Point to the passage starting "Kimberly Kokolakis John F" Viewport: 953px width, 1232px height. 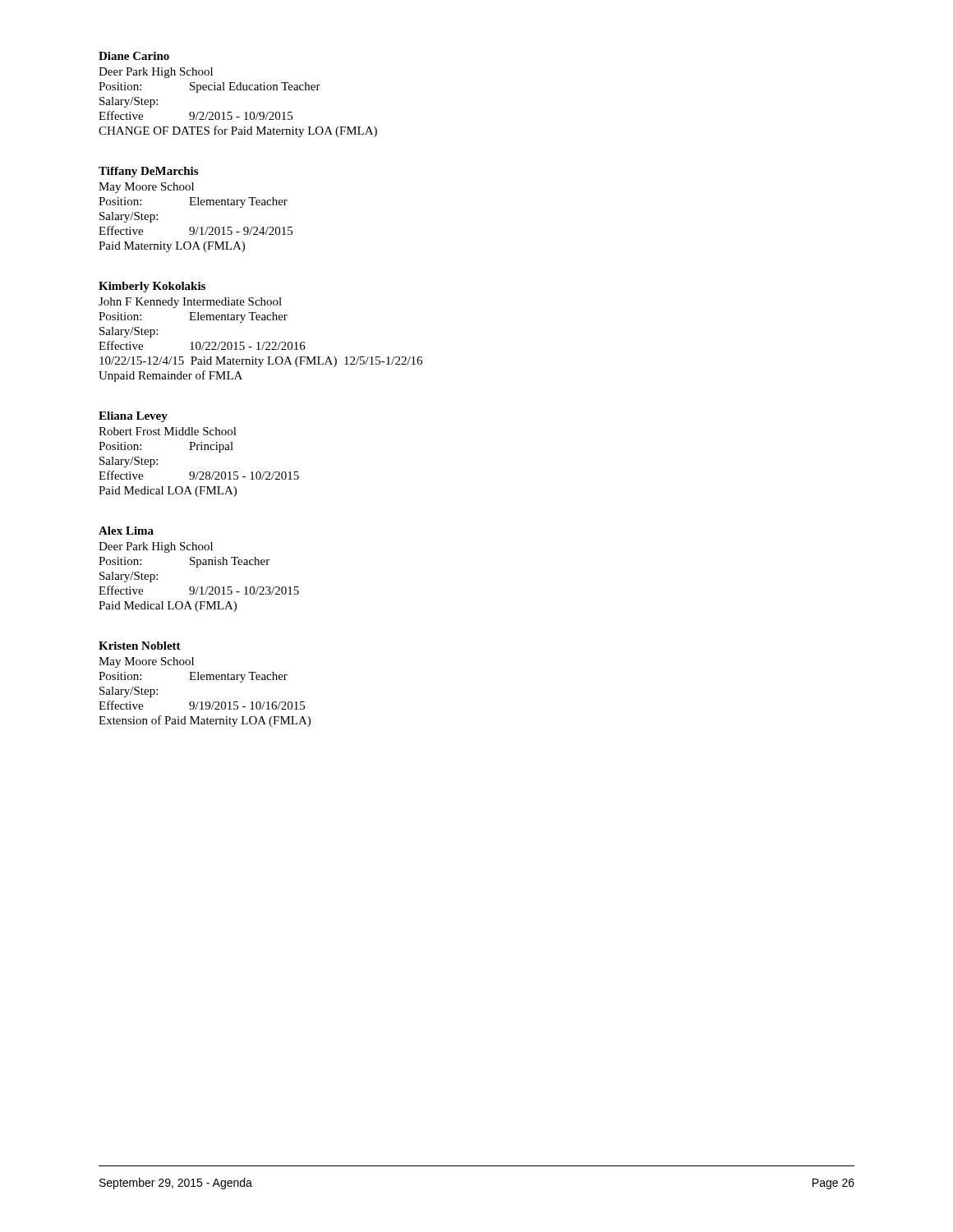click(152, 287)
